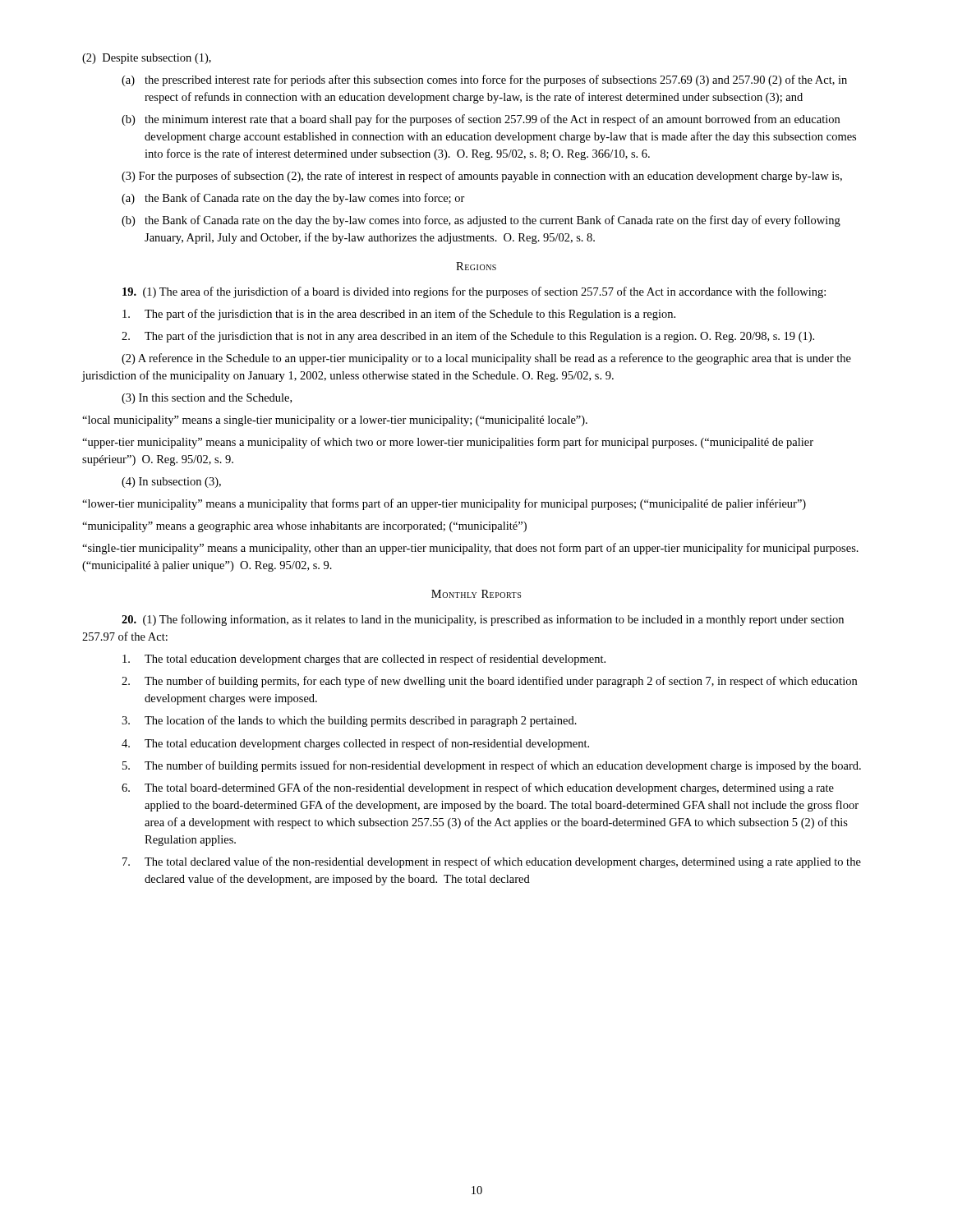Click the passage that begins "2. The number of building permits, for each"
This screenshot has width=953, height=1232.
pyautogui.click(x=496, y=690)
